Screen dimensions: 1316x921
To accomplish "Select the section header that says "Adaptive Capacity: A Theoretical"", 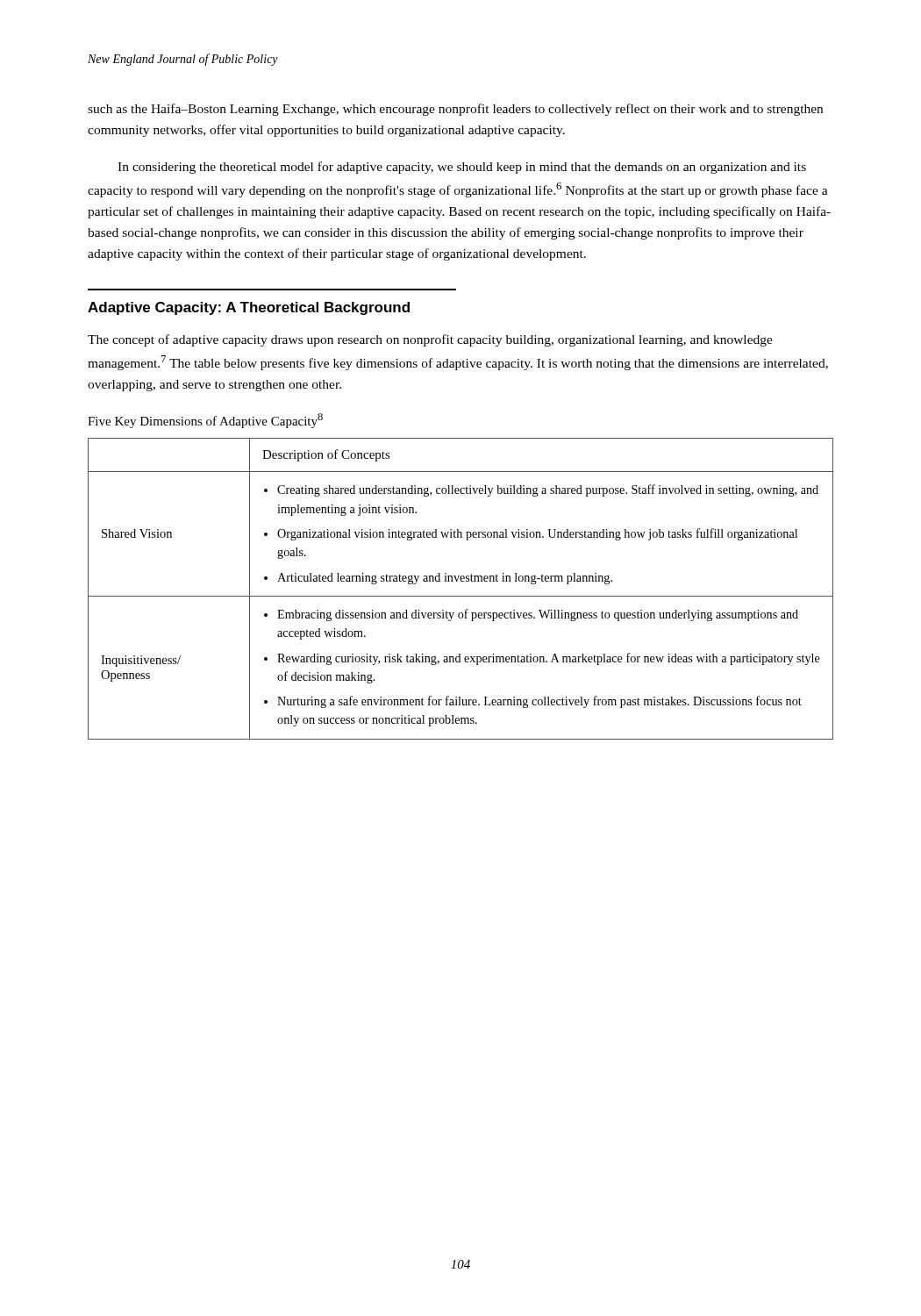I will click(x=249, y=308).
